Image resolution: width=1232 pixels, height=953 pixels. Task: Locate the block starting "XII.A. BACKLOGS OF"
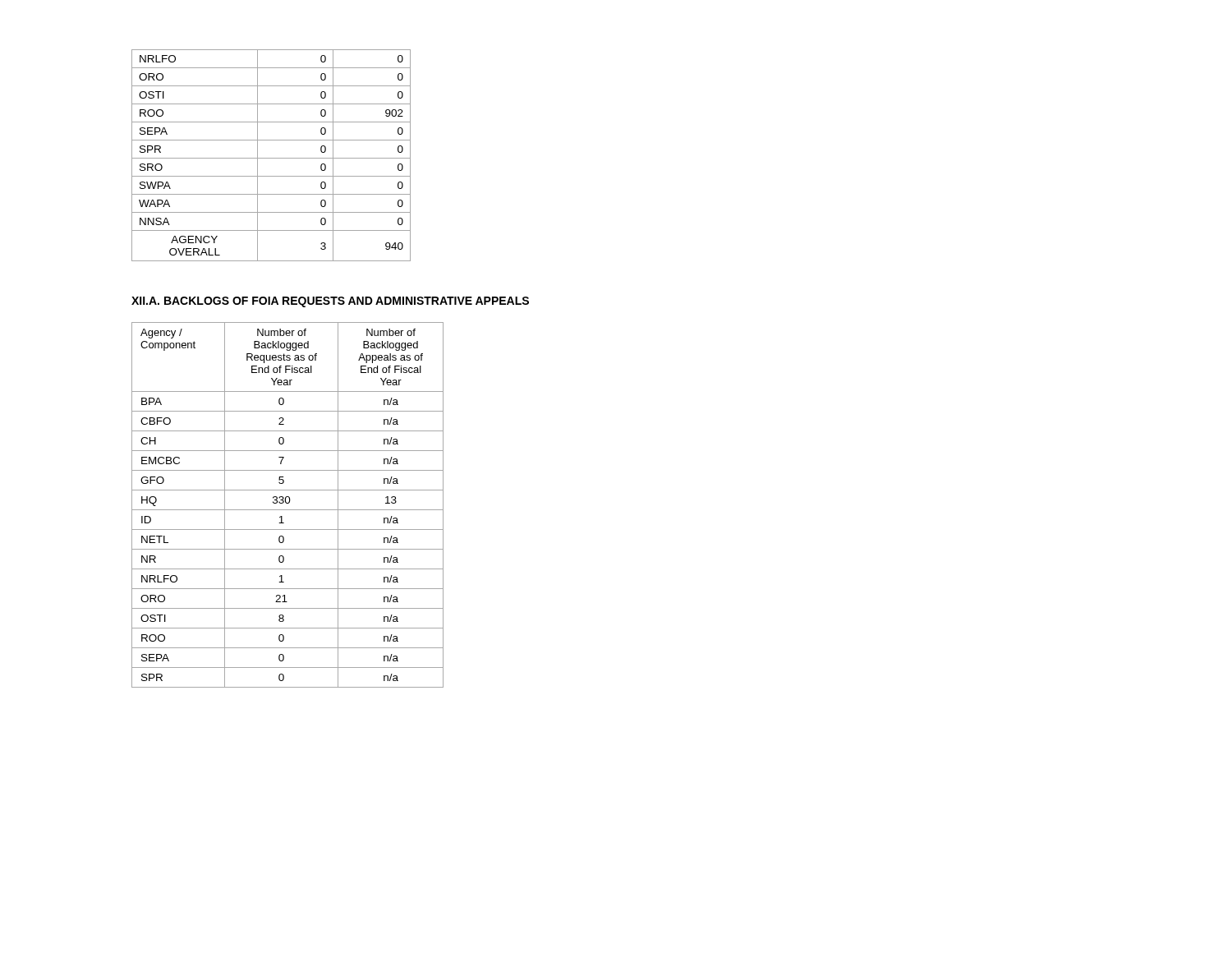click(330, 301)
